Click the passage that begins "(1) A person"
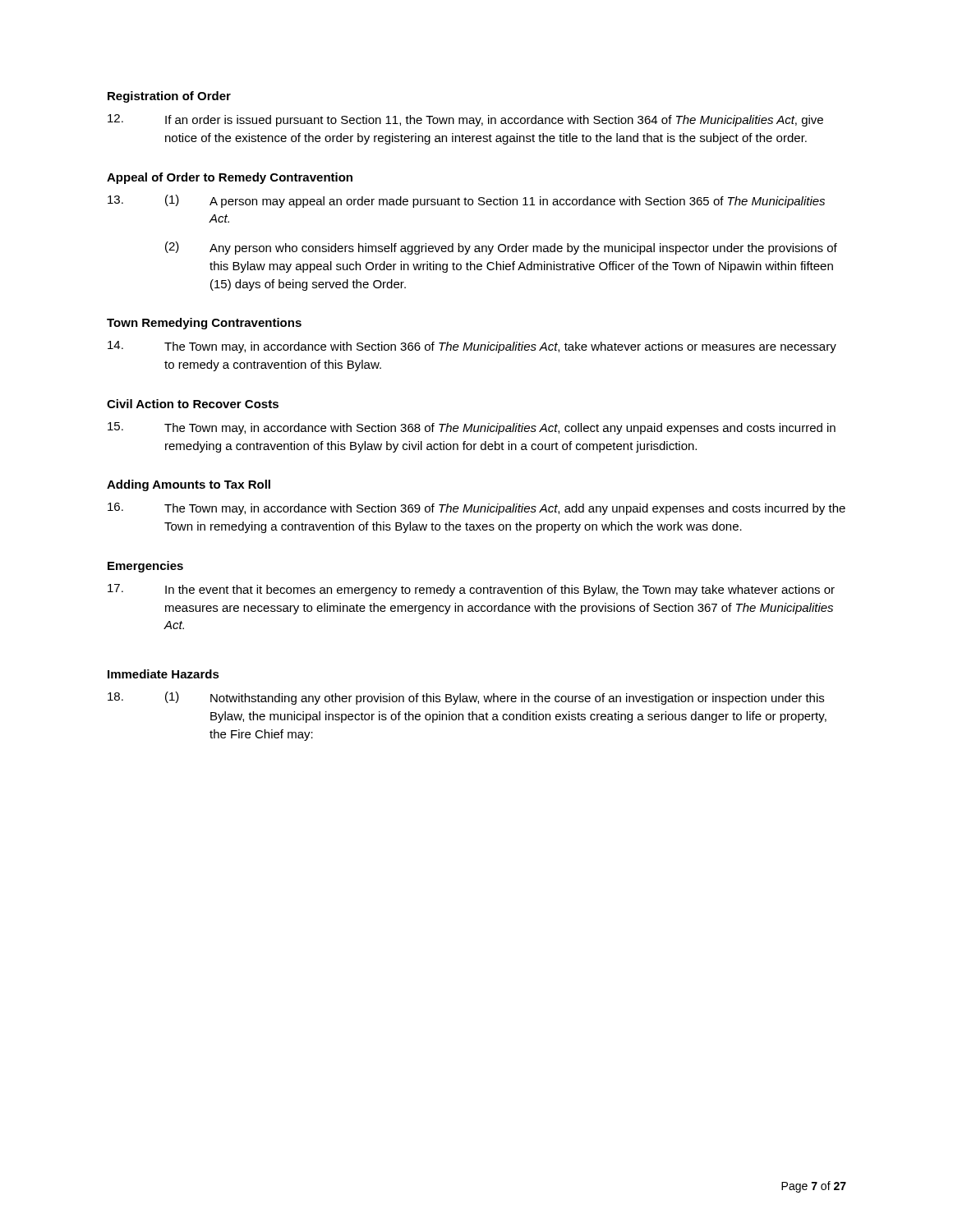This screenshot has height=1232, width=953. (476, 210)
